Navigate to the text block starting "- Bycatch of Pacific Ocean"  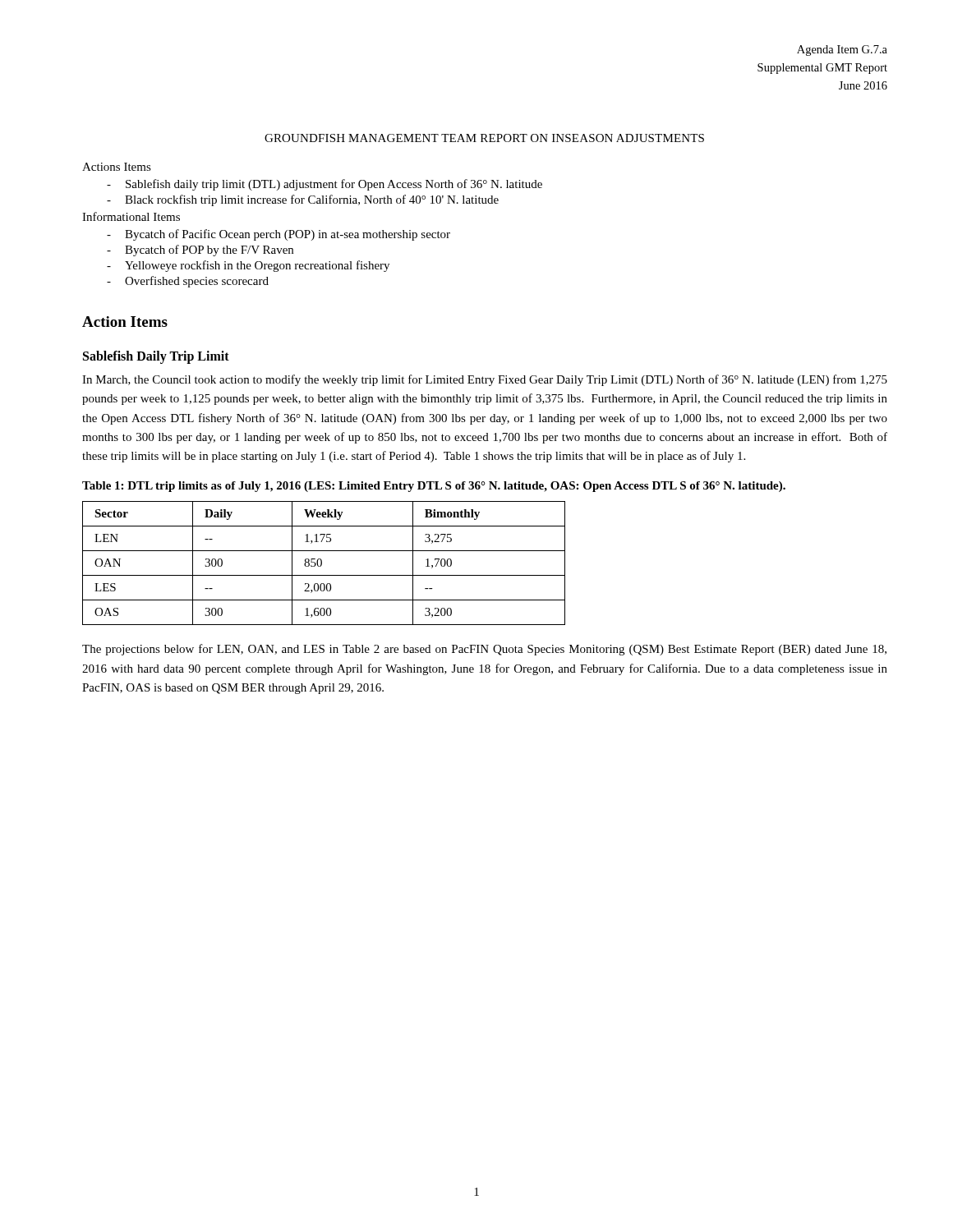coord(279,235)
